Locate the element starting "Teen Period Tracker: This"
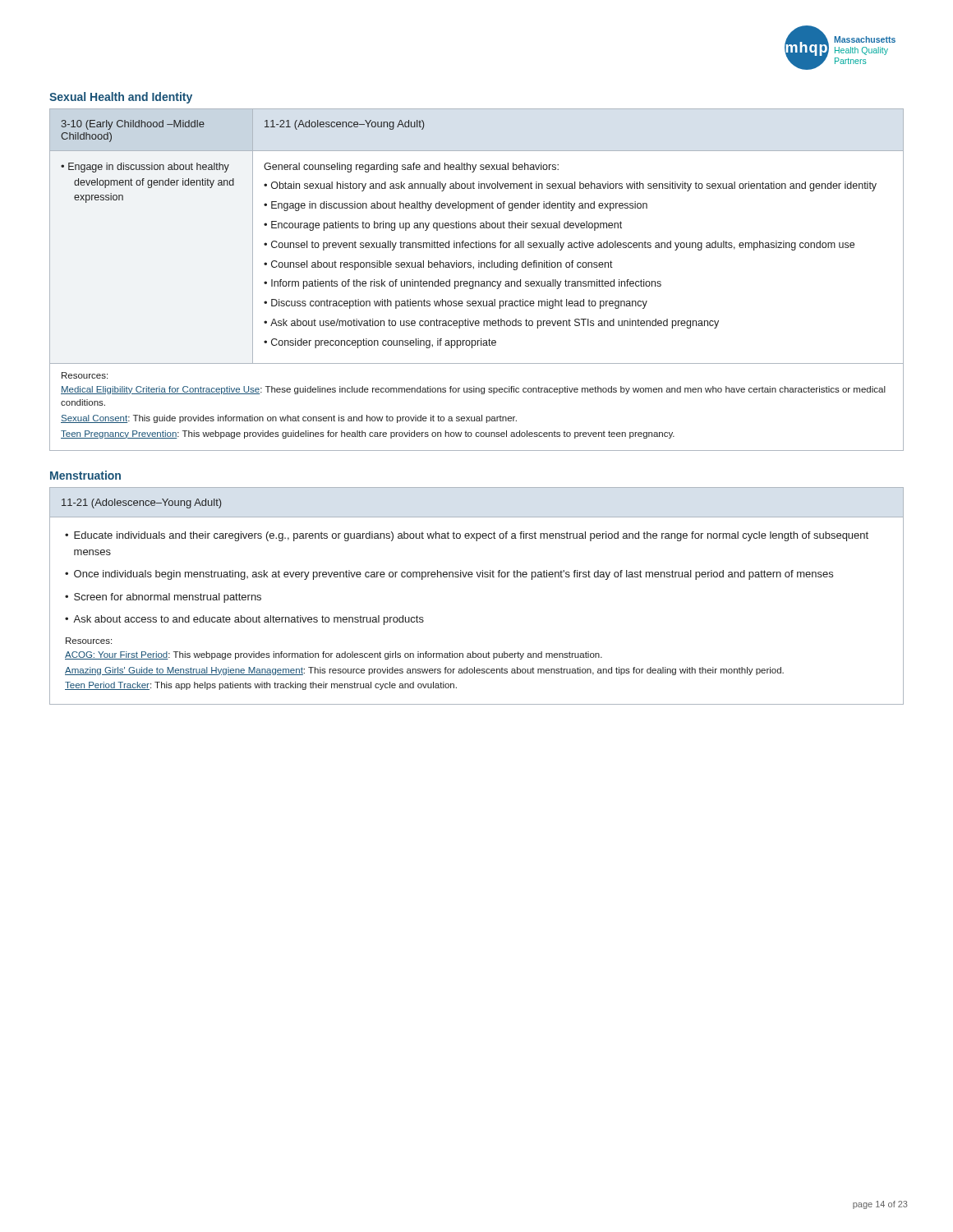 [x=261, y=685]
